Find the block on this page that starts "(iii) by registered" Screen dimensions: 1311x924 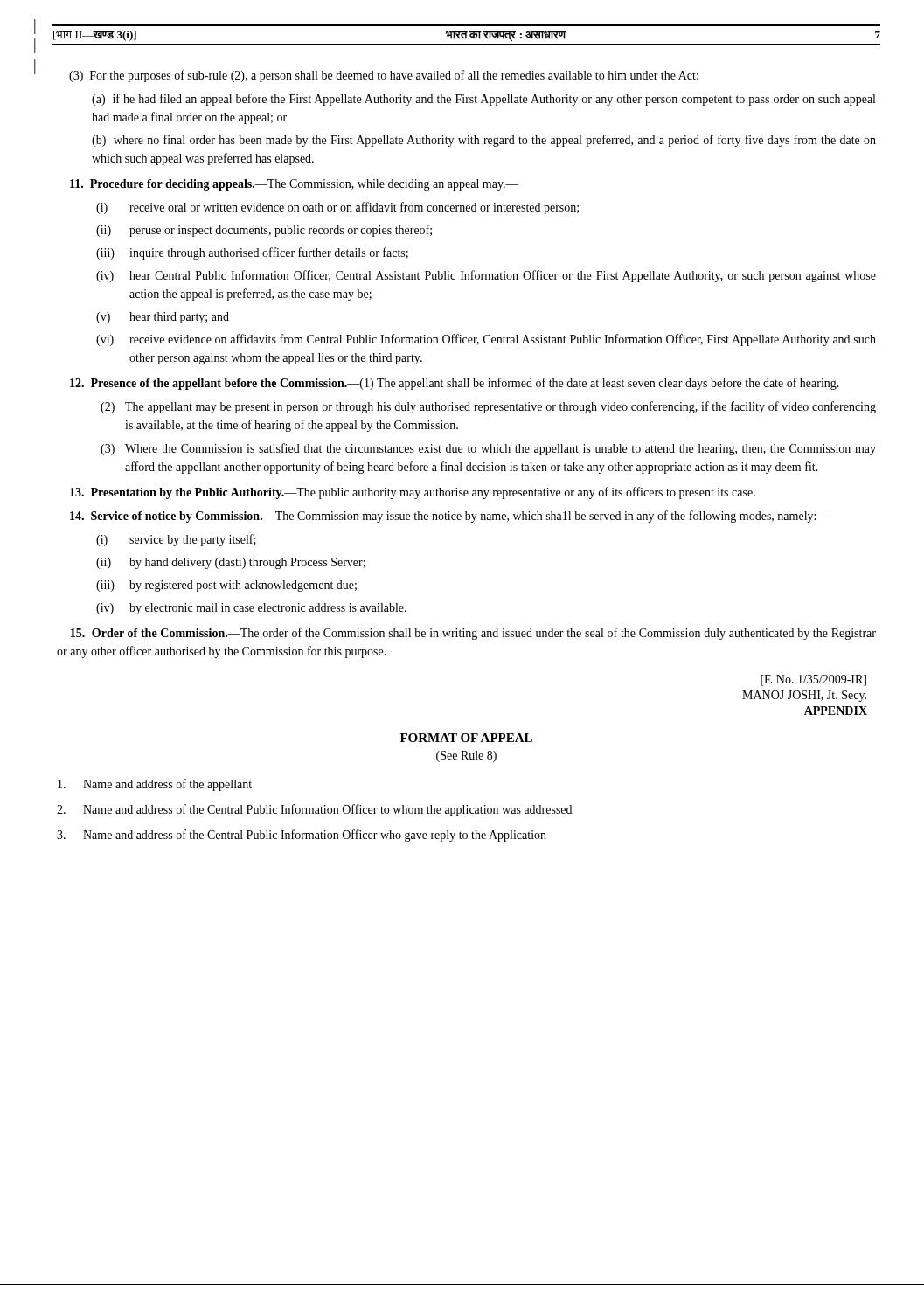tap(226, 586)
